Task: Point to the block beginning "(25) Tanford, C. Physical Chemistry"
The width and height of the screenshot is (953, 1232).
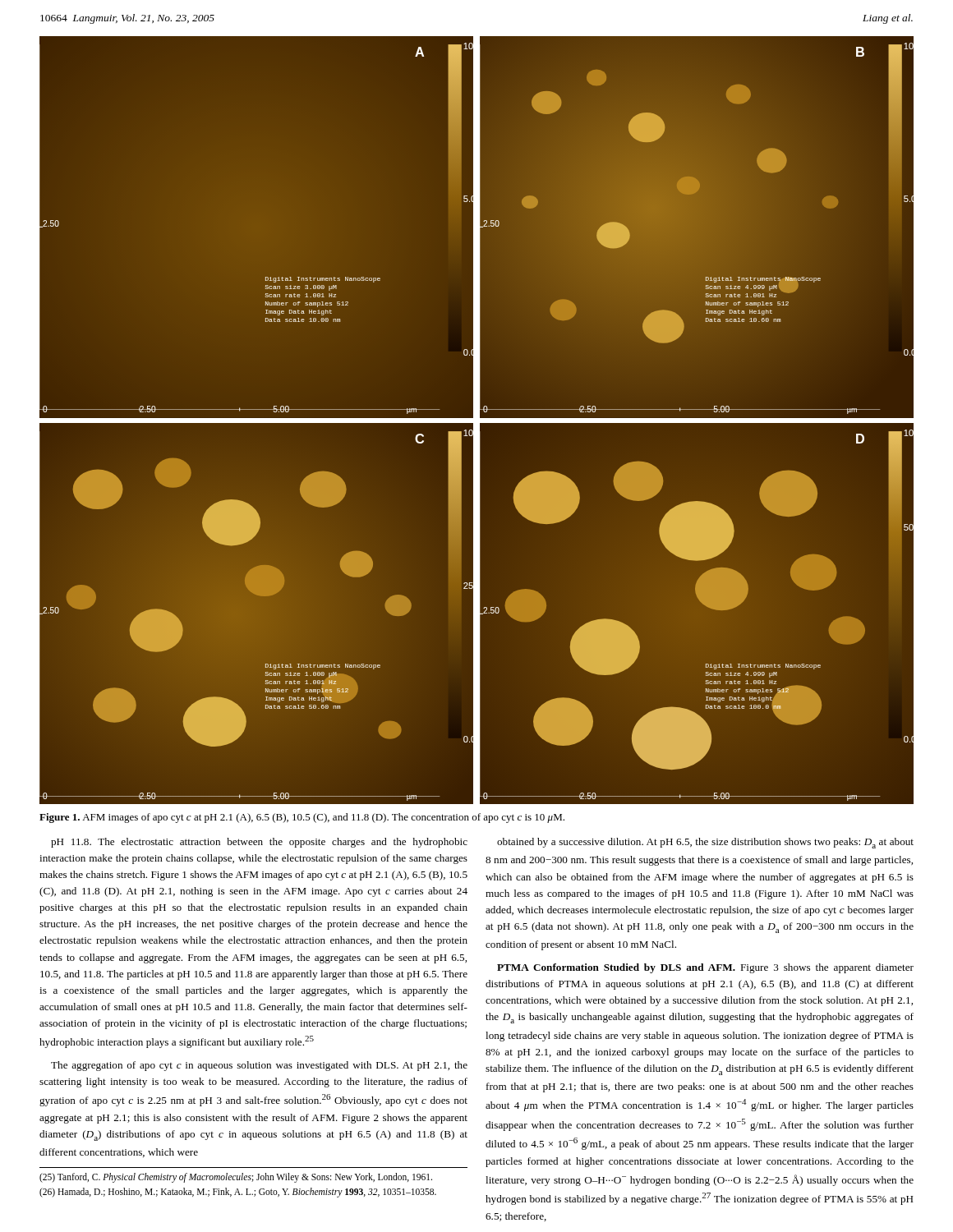Action: click(x=253, y=1185)
